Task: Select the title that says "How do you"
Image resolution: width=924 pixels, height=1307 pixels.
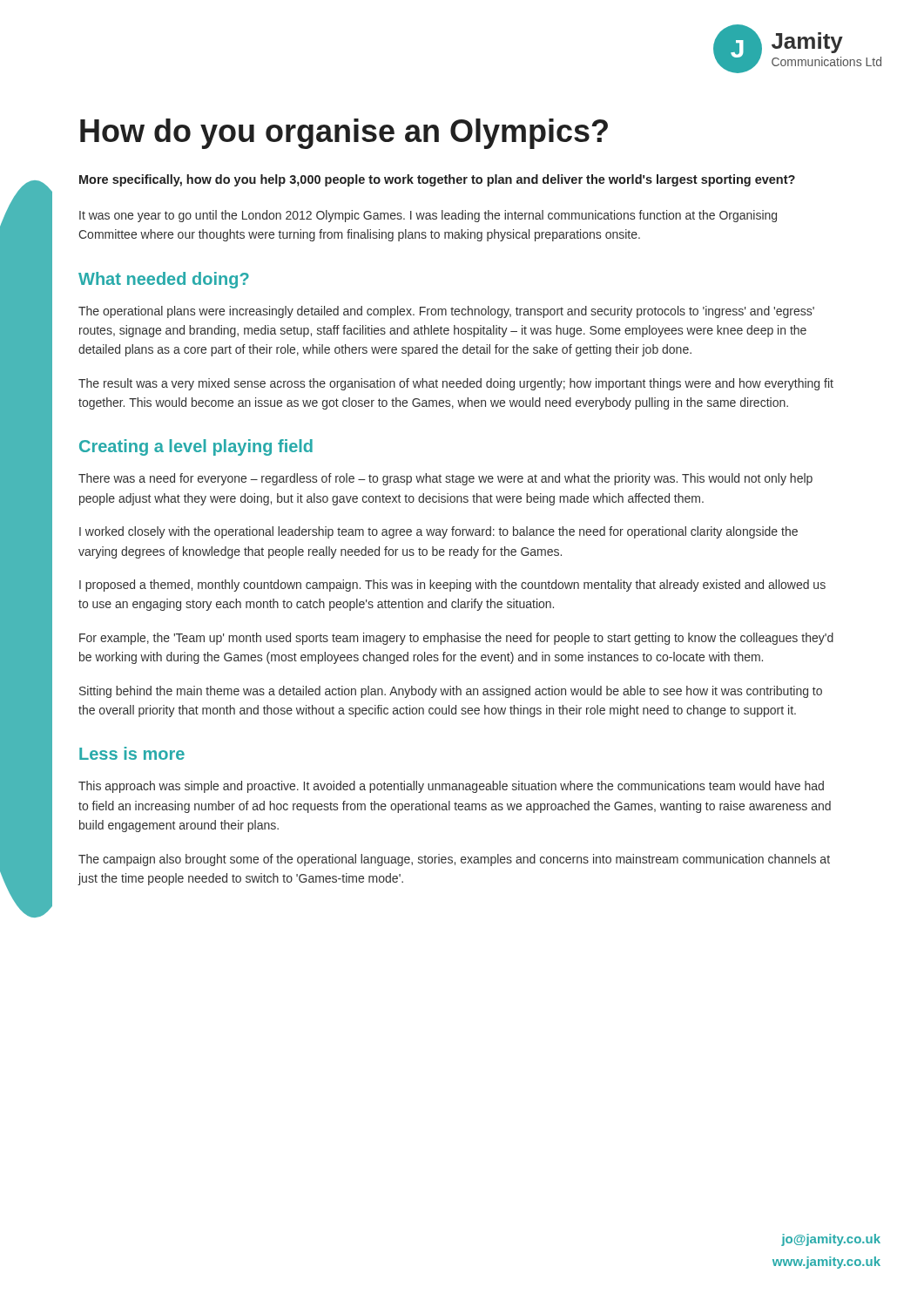Action: [457, 132]
